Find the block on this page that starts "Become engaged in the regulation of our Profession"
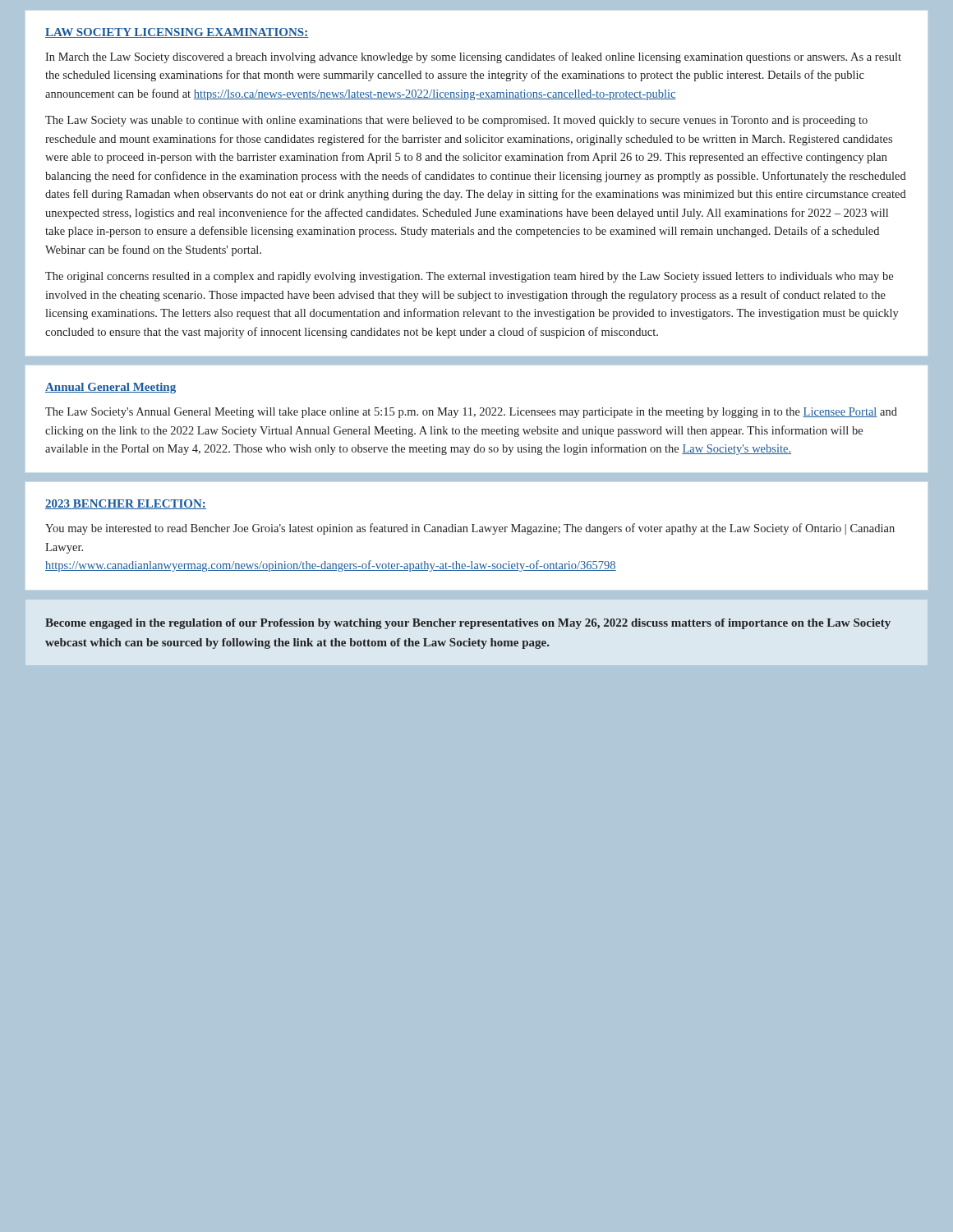The image size is (953, 1232). click(476, 632)
